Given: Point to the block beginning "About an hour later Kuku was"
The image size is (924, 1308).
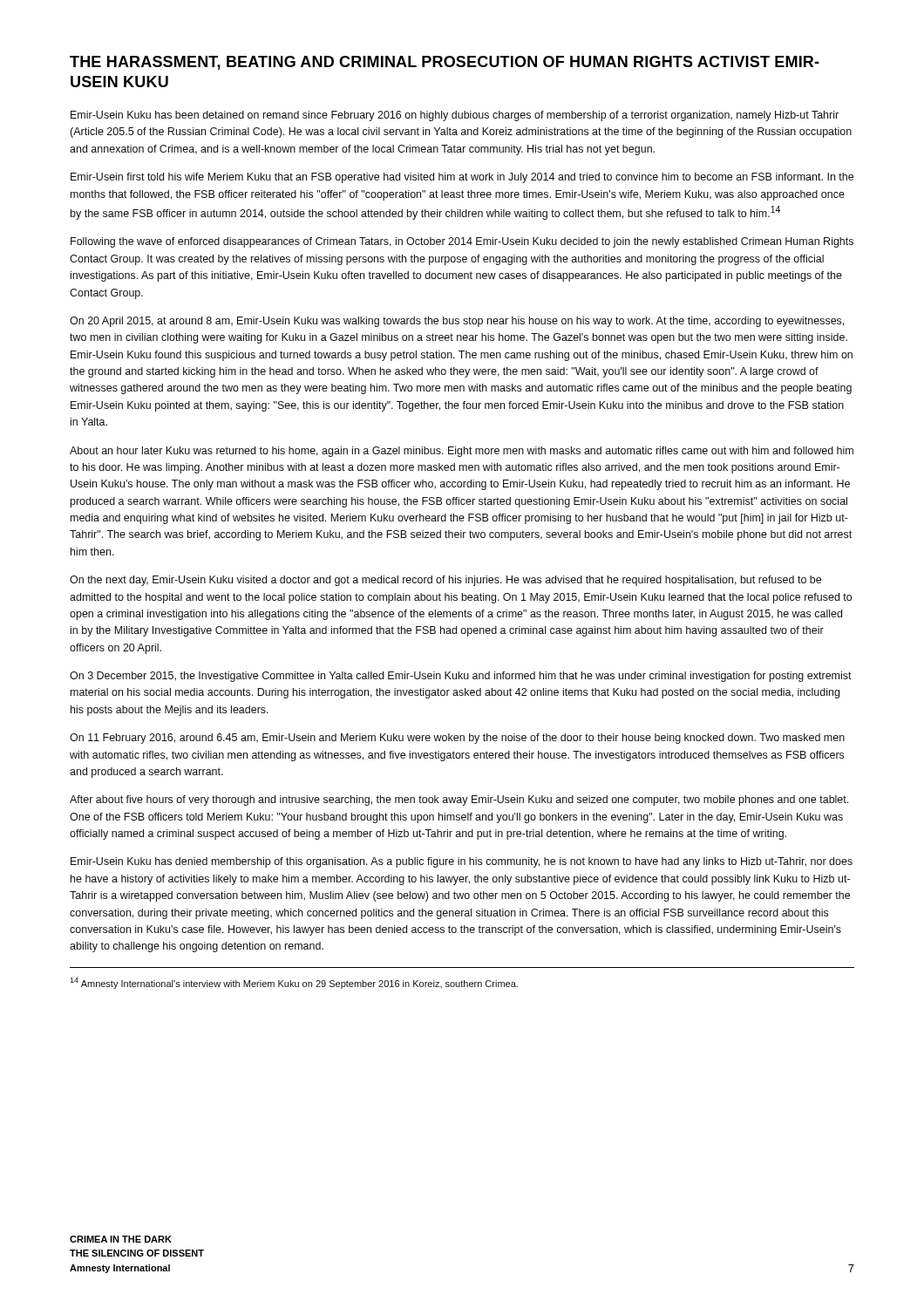Looking at the screenshot, I should 462,501.
